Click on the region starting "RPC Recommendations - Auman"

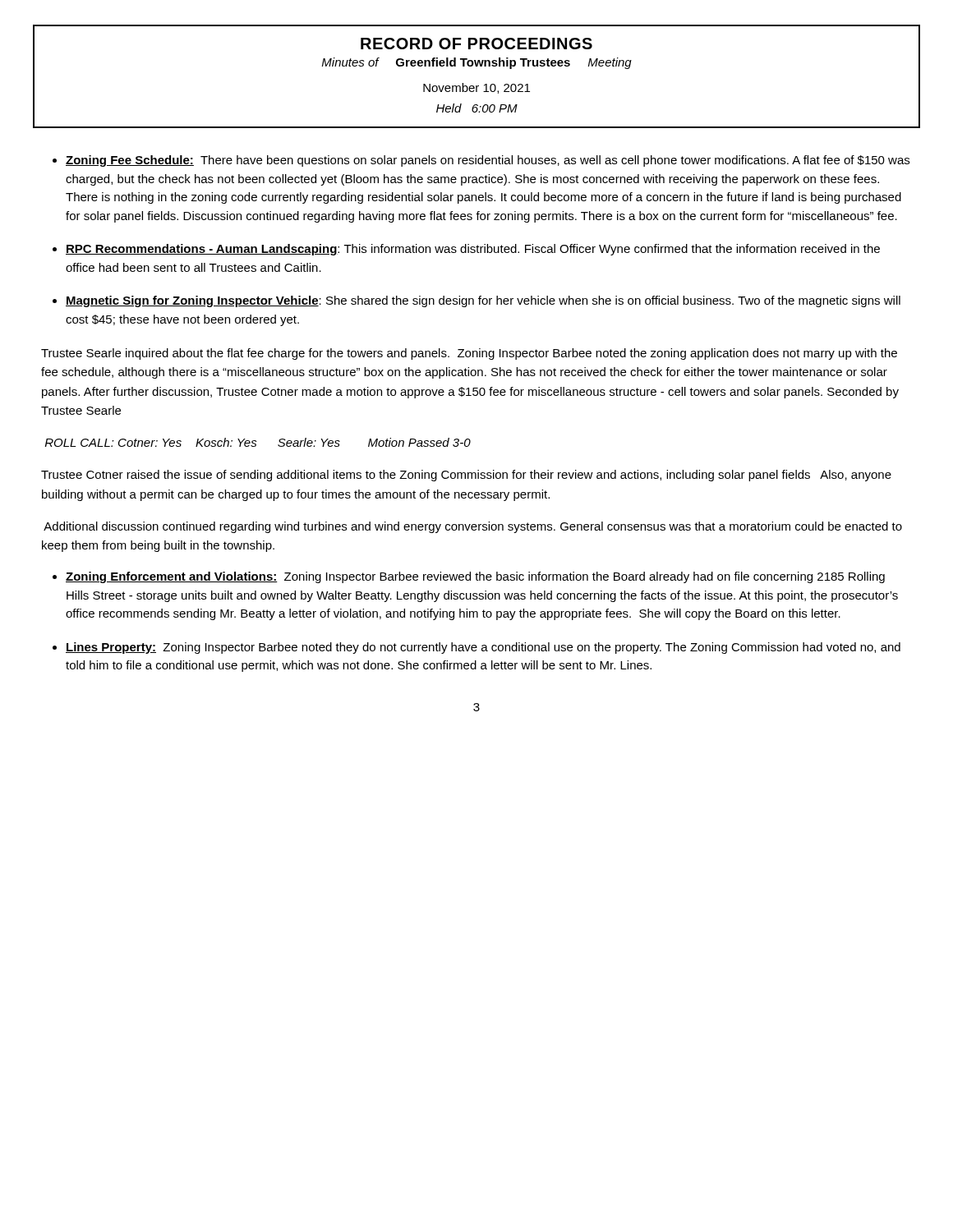click(473, 258)
